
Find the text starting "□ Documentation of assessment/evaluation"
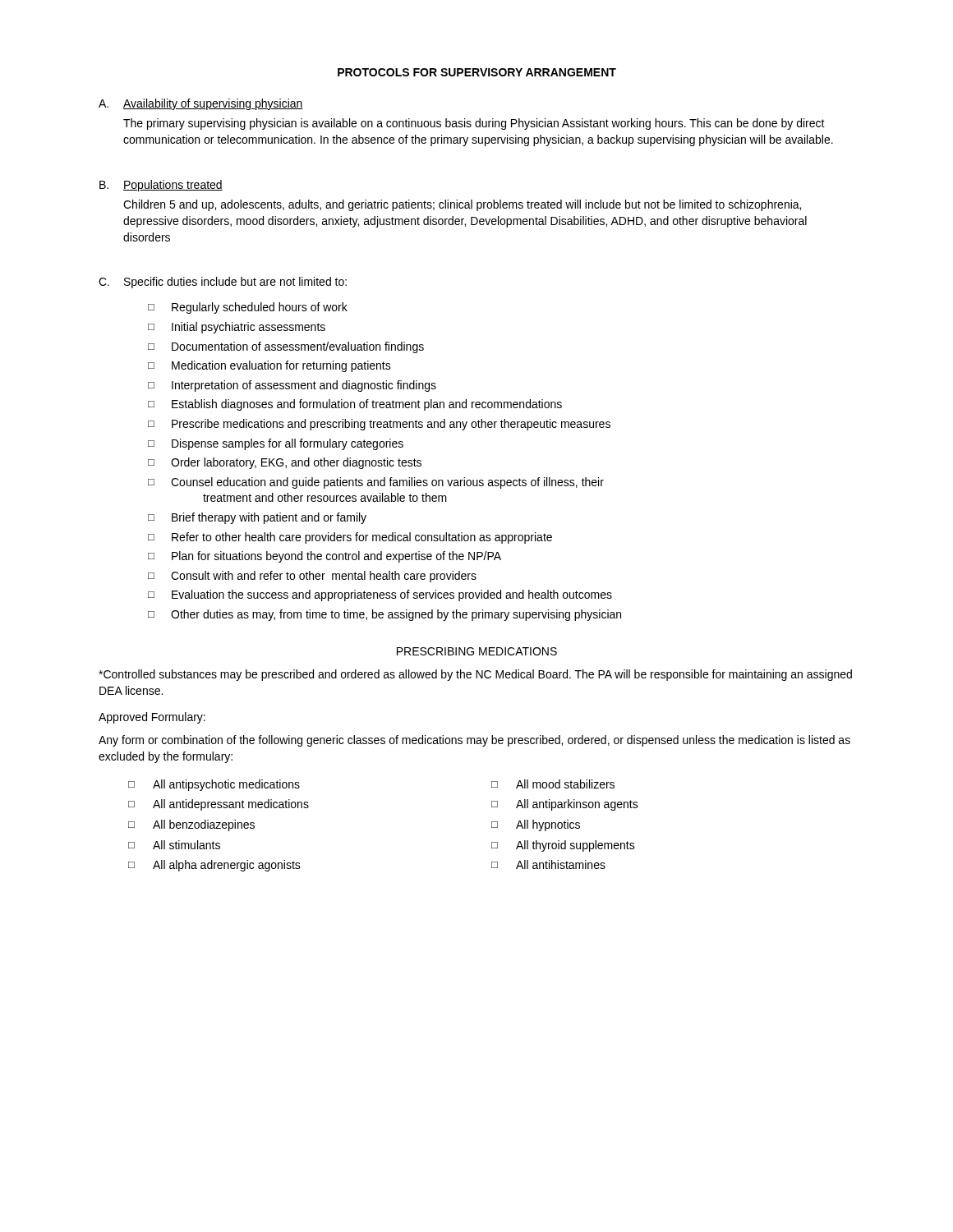tap(286, 347)
